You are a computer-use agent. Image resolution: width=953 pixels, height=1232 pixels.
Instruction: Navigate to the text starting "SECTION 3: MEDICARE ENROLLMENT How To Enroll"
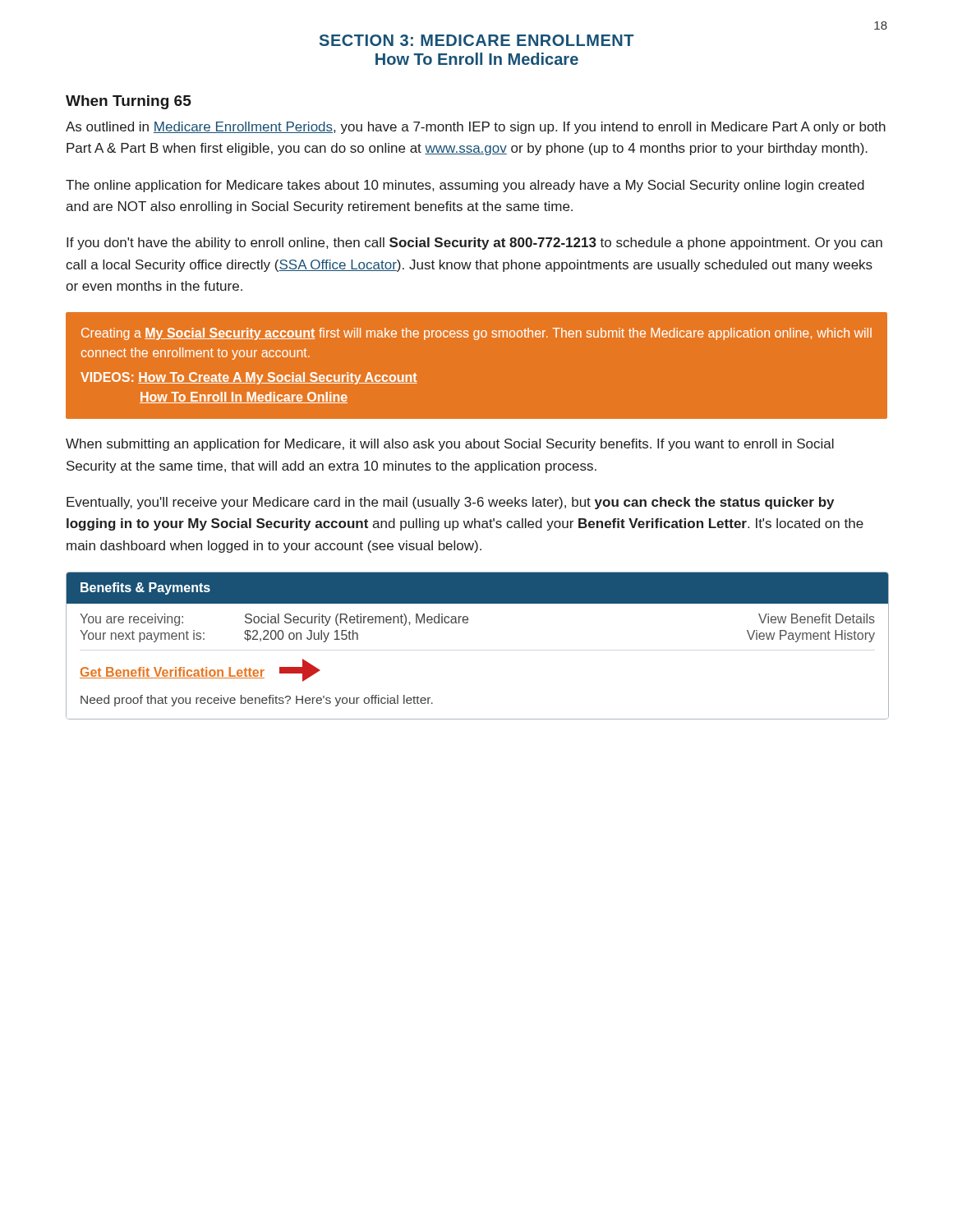(476, 50)
